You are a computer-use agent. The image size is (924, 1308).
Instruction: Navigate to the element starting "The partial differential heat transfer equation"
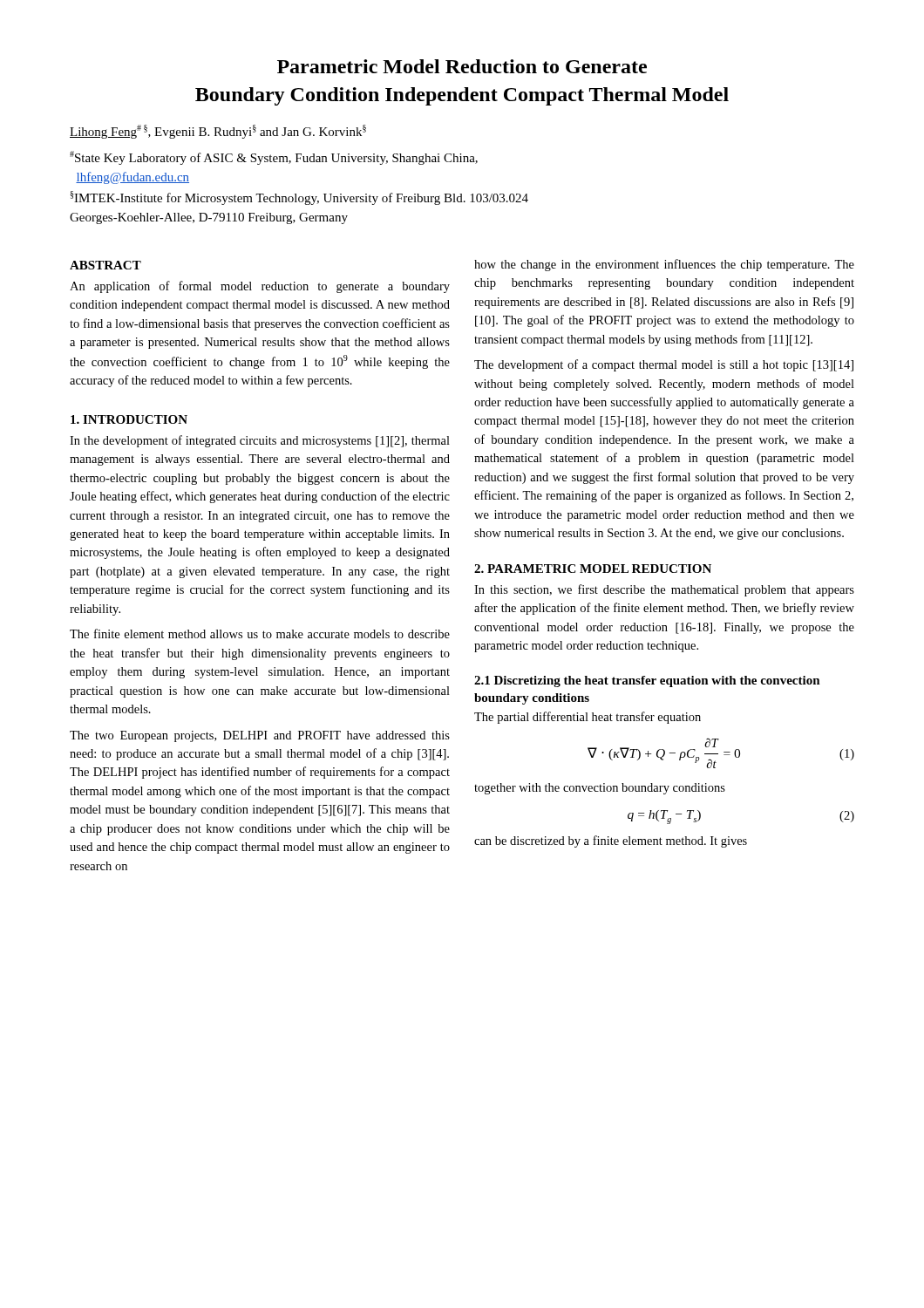(664, 718)
